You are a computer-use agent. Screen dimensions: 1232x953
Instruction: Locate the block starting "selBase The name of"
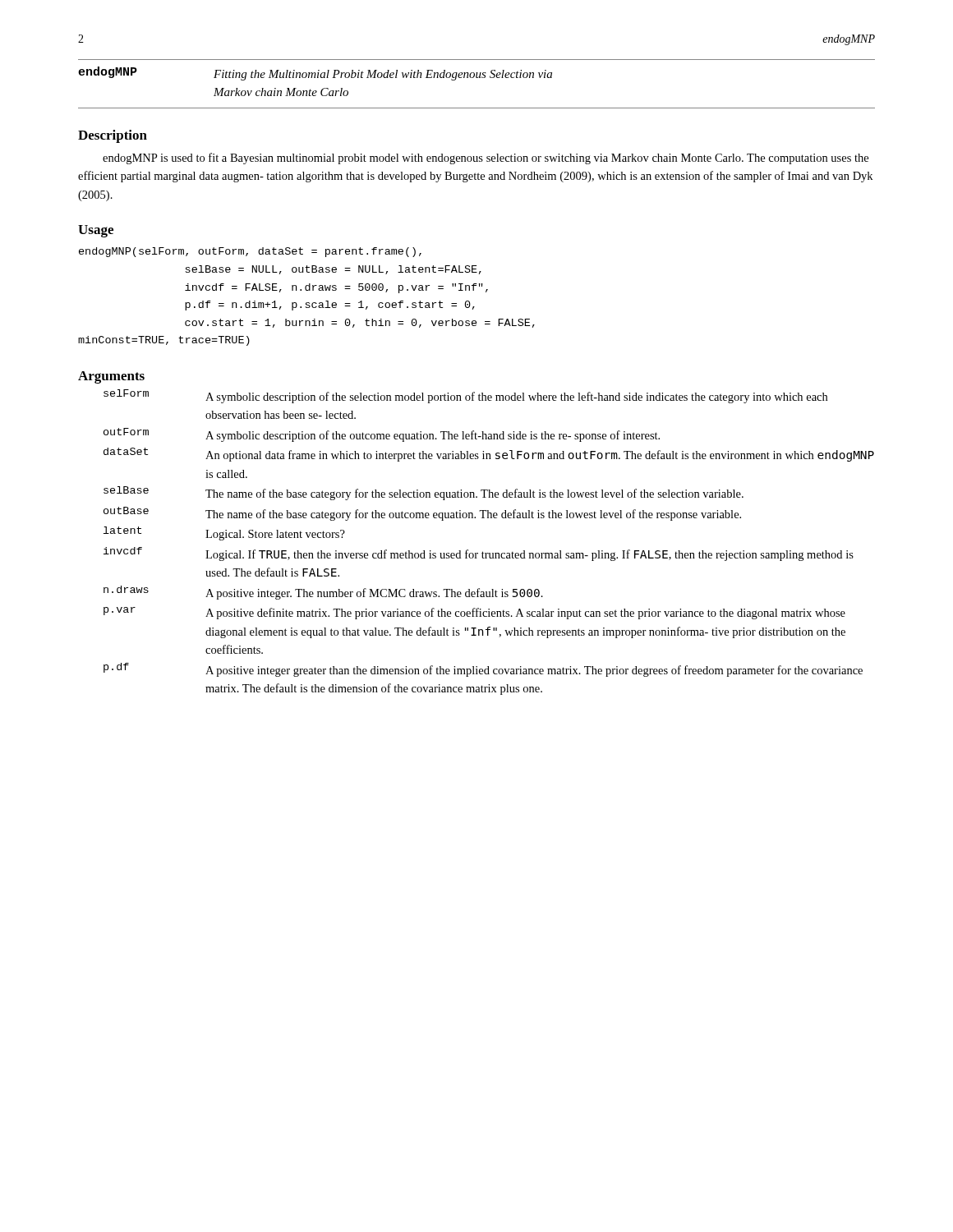tap(476, 494)
